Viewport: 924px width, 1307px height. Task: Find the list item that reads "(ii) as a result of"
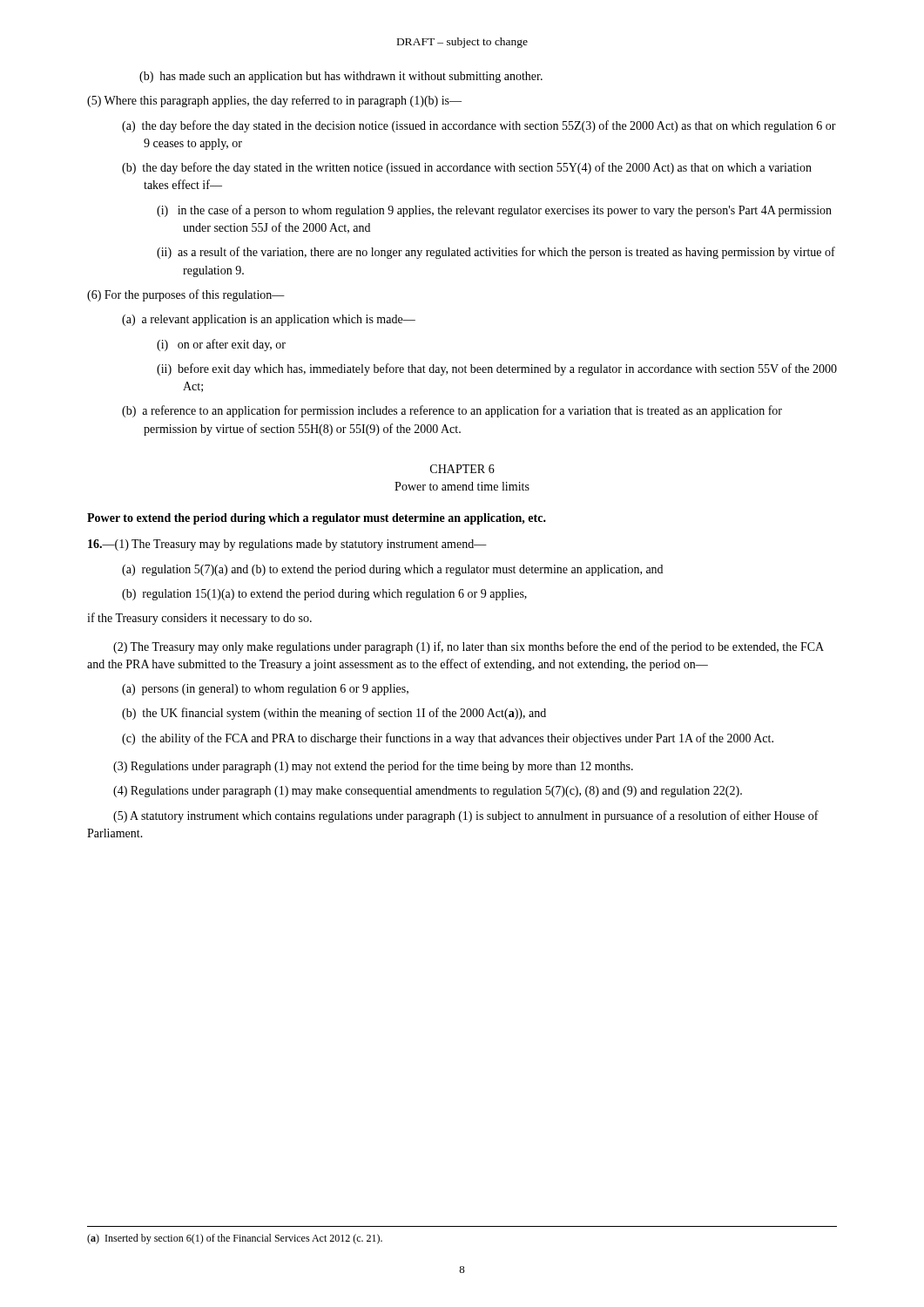[x=496, y=261]
